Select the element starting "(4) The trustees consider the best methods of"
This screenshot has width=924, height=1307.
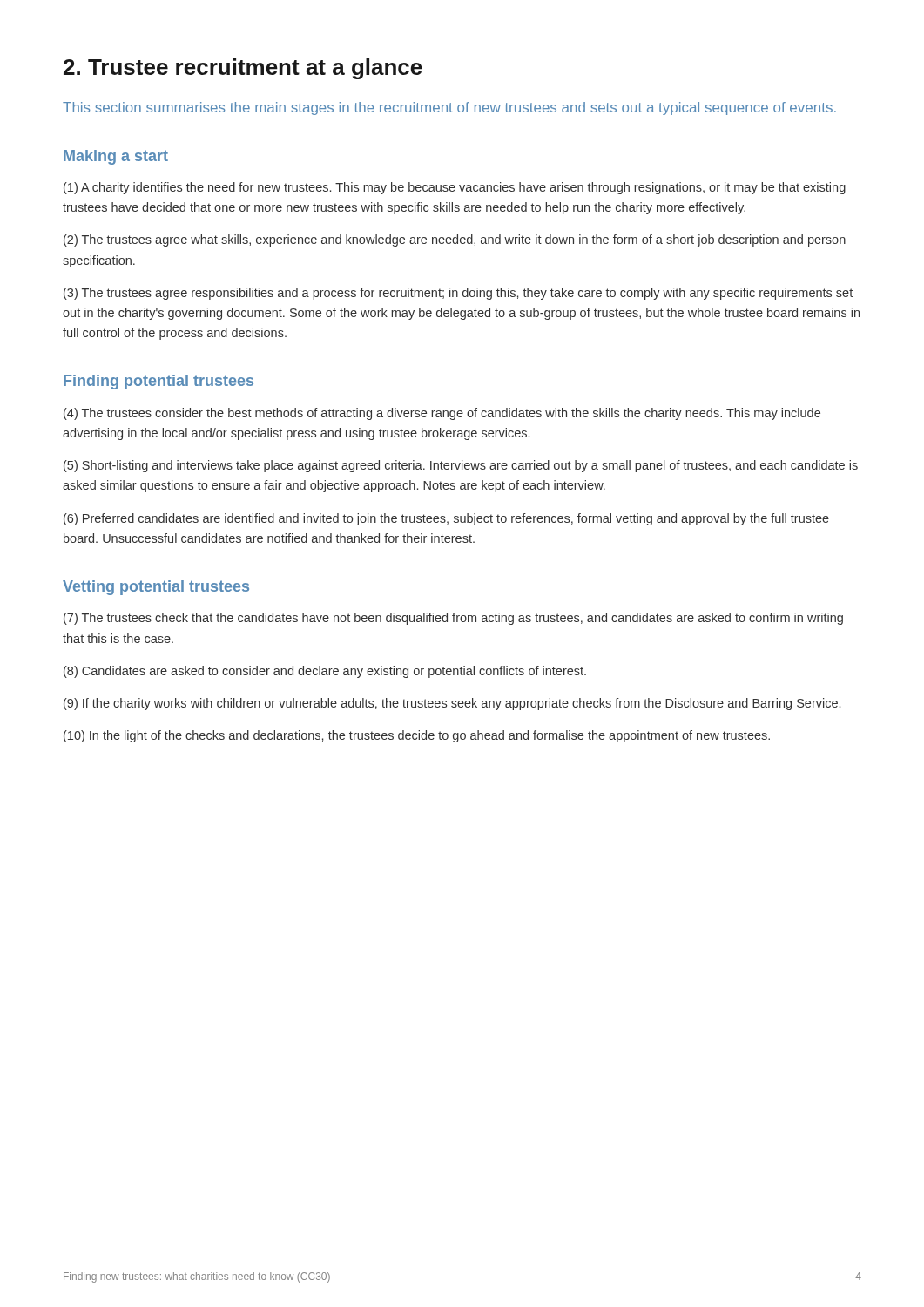(462, 424)
